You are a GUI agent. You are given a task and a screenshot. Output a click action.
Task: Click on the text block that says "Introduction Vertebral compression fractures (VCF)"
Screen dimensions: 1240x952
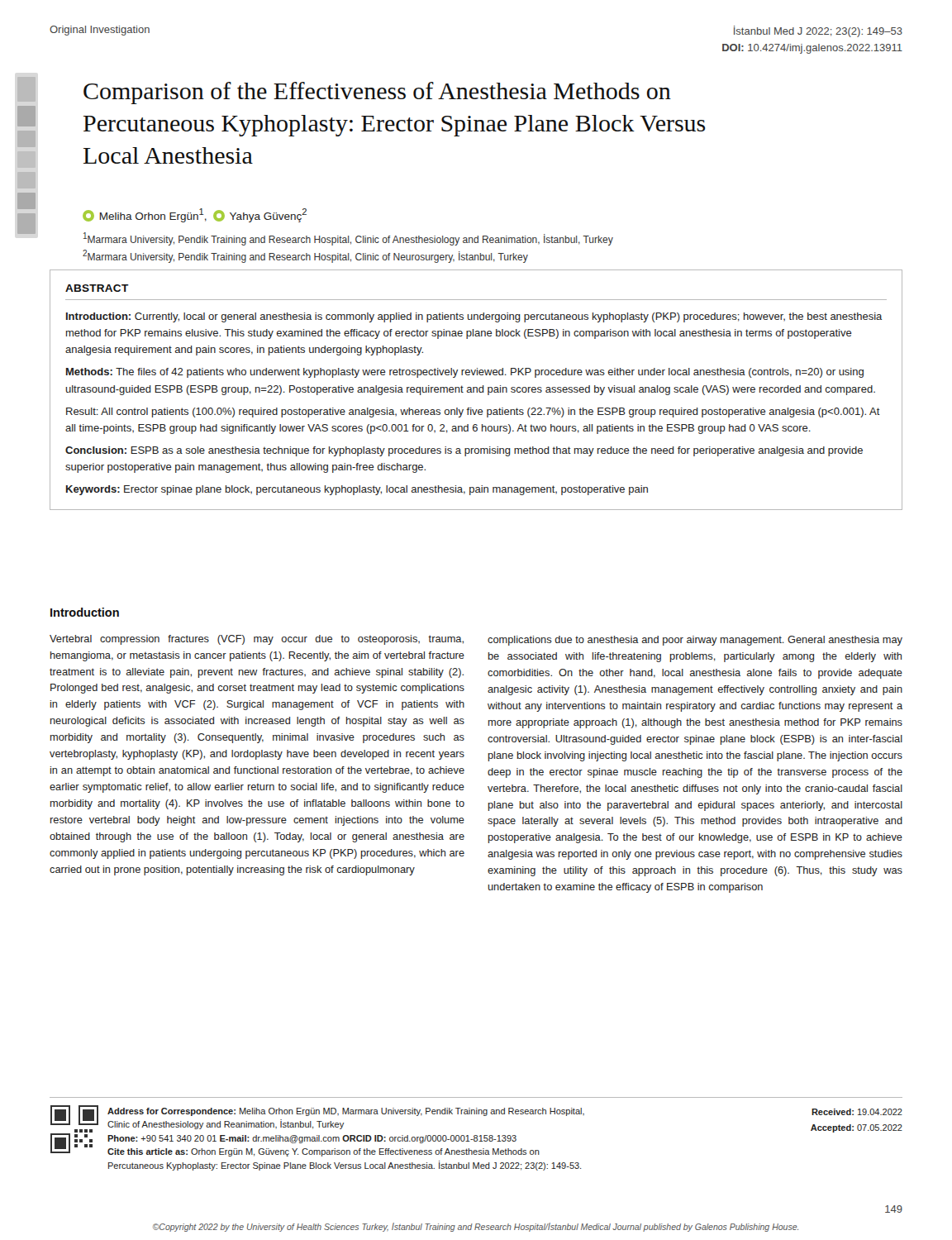pos(257,741)
